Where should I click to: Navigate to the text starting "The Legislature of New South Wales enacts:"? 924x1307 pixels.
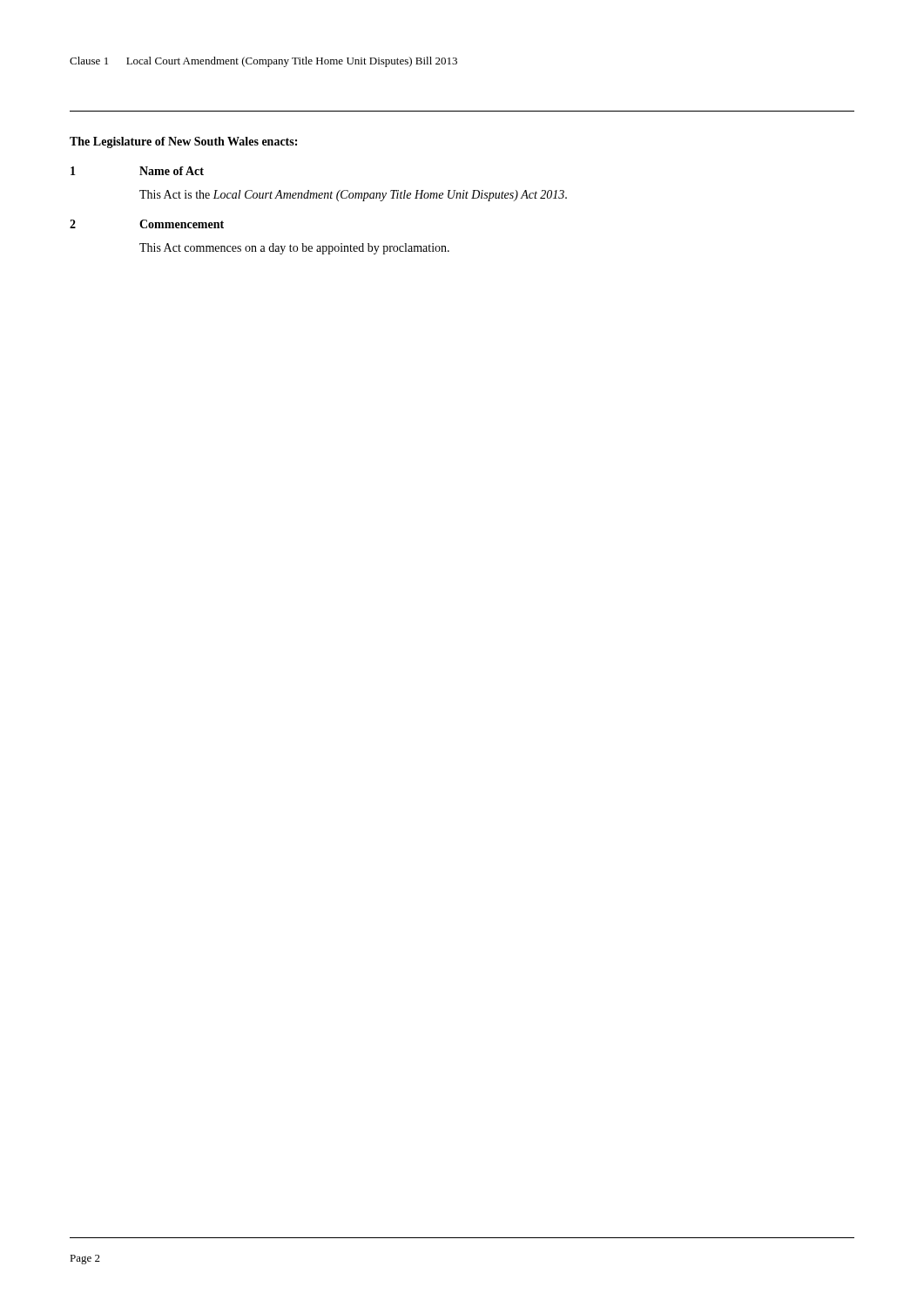coord(184,142)
